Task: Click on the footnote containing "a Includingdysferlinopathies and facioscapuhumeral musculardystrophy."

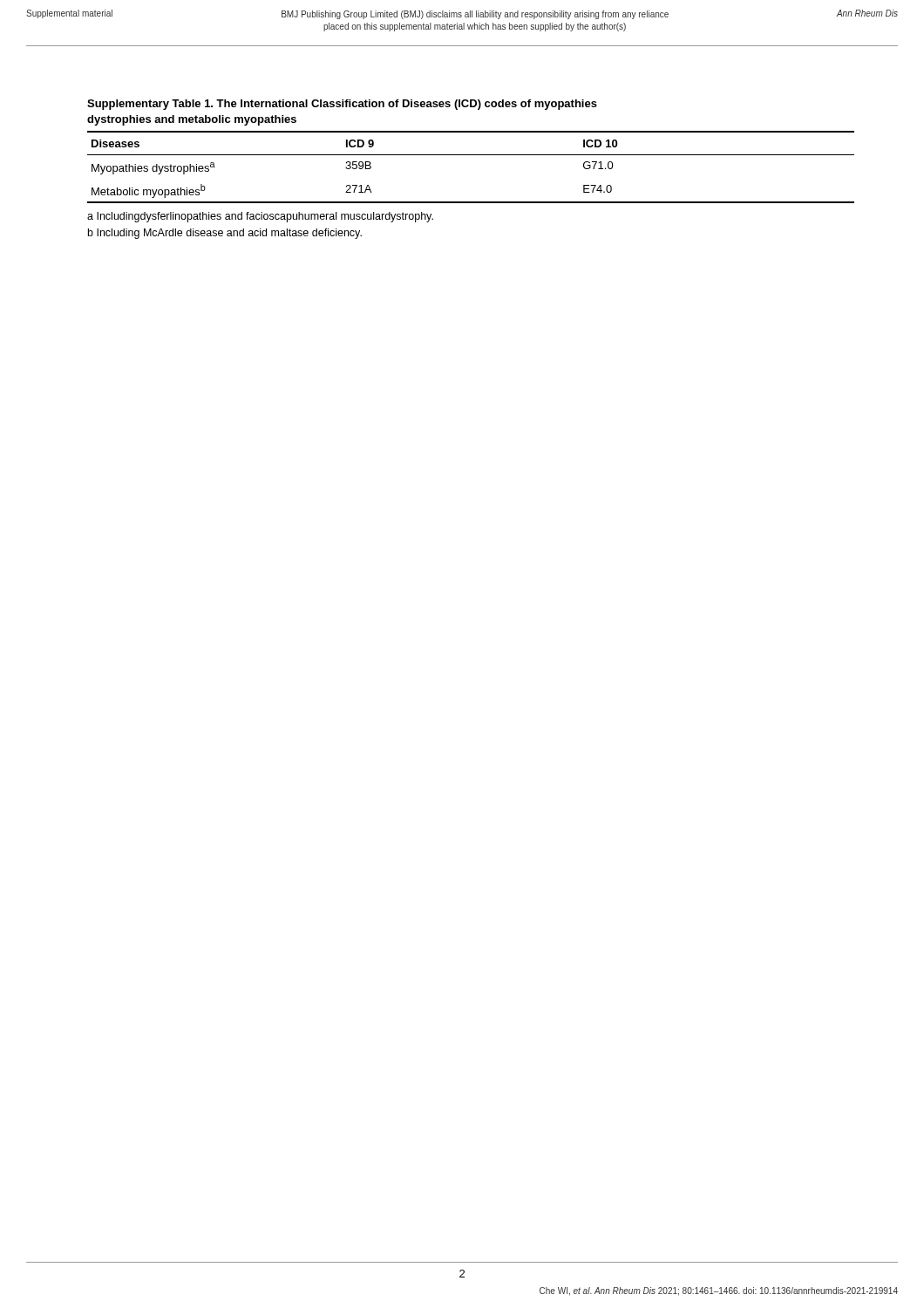Action: point(261,216)
